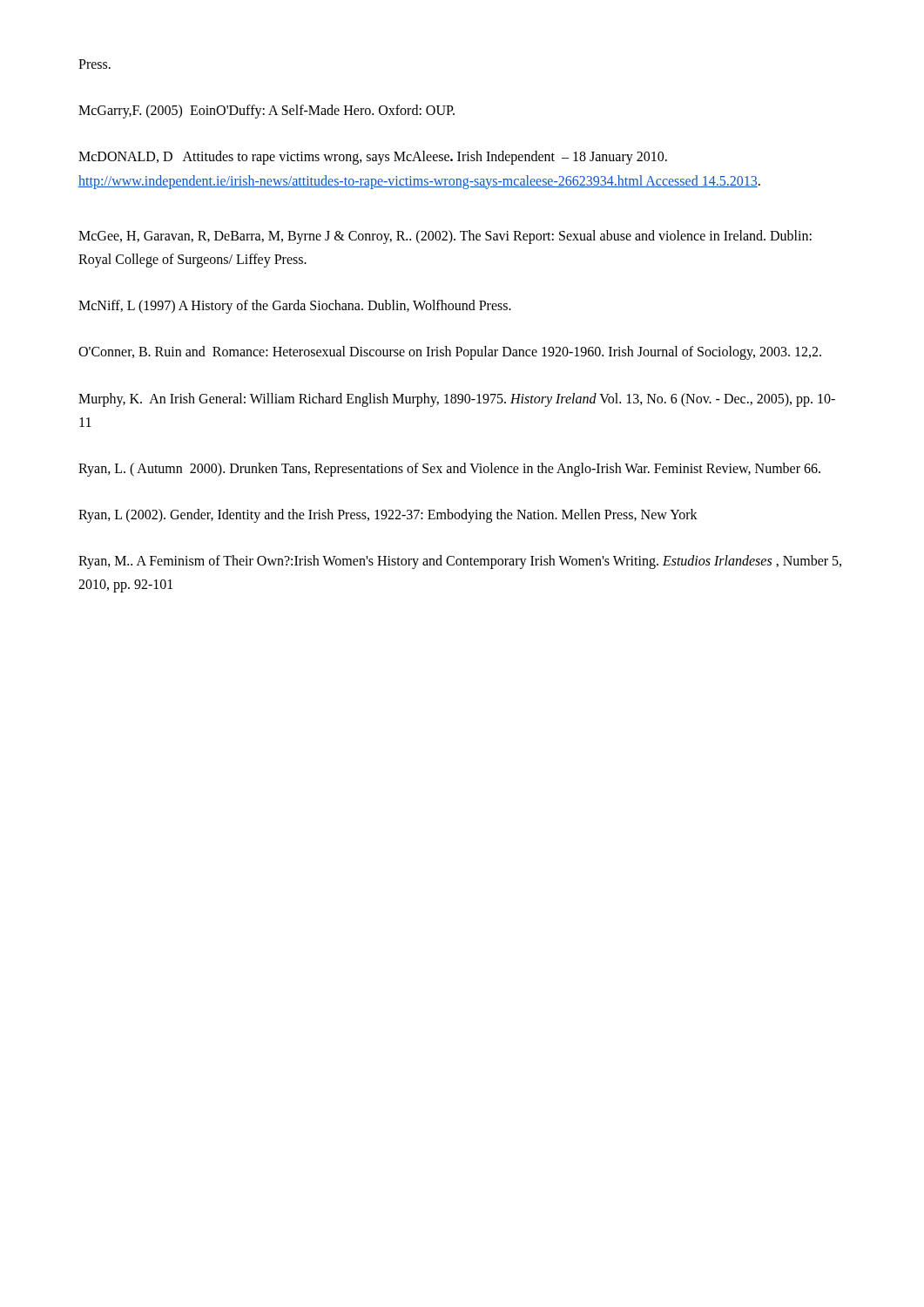
Task: Click on the text block containing "Ryan, L. ( Autumn 2000). Drunken Tans, Representations"
Action: click(x=450, y=468)
